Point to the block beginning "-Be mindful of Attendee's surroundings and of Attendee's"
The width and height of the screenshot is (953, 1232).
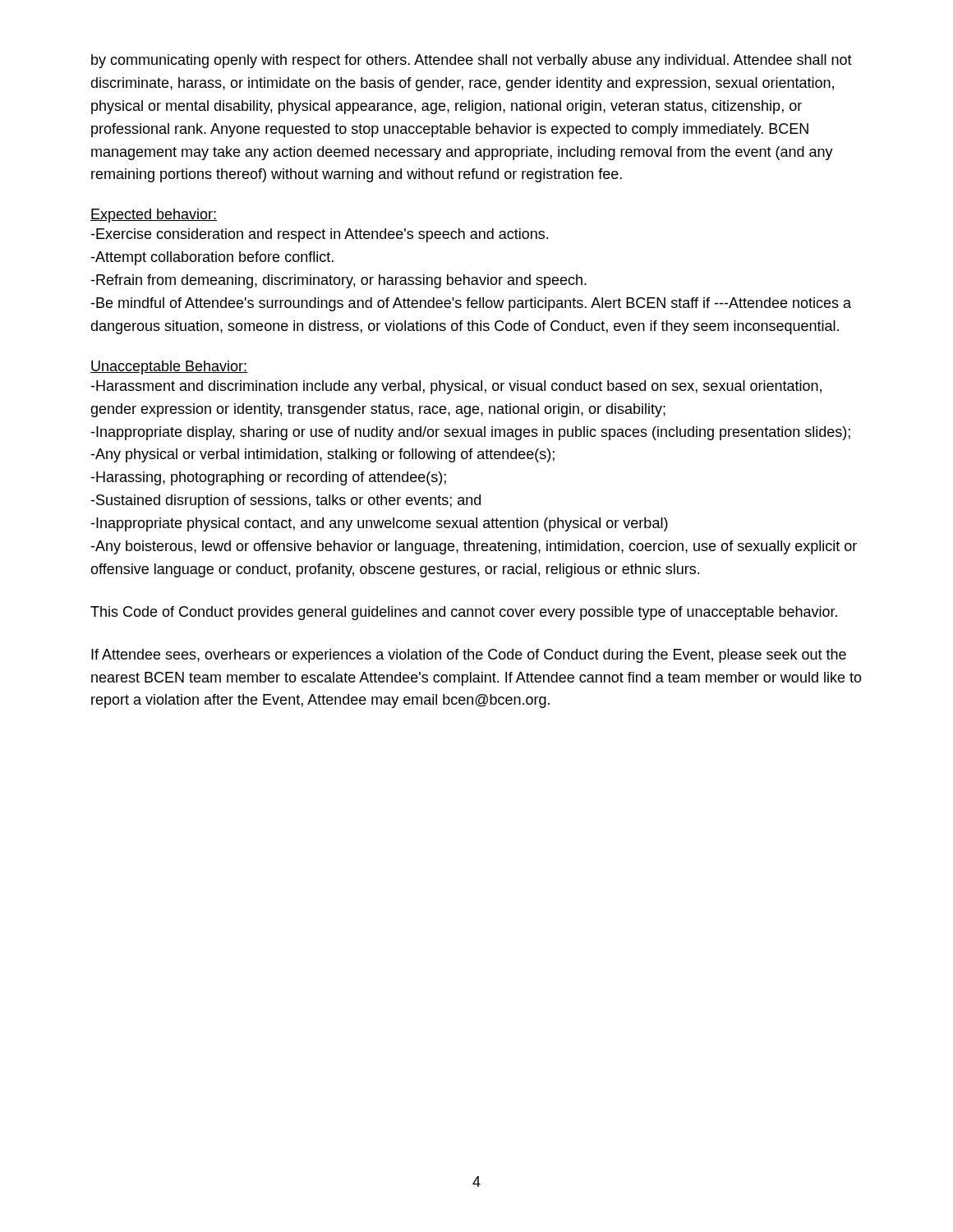coord(471,315)
